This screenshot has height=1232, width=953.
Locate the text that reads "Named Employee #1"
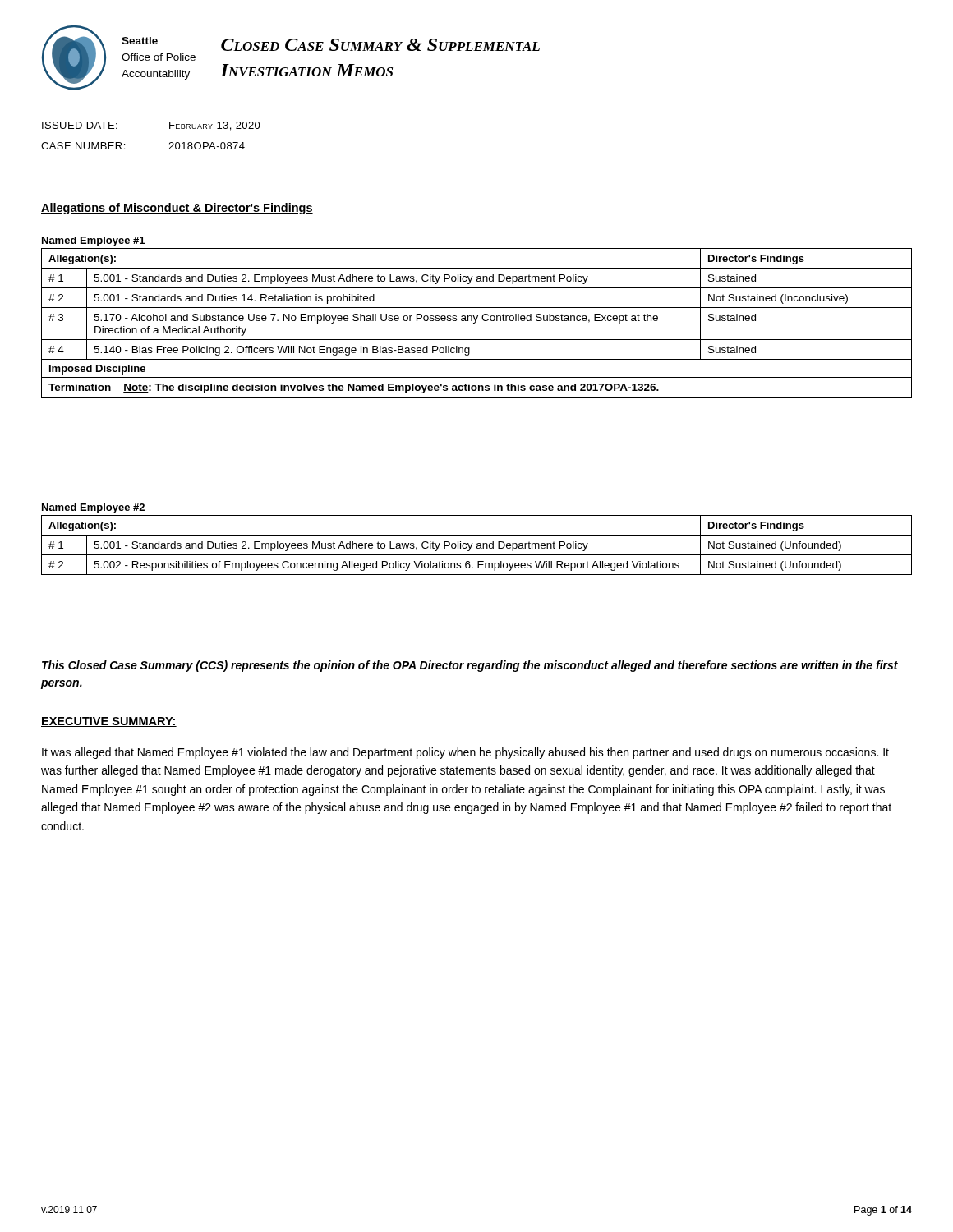[x=93, y=240]
